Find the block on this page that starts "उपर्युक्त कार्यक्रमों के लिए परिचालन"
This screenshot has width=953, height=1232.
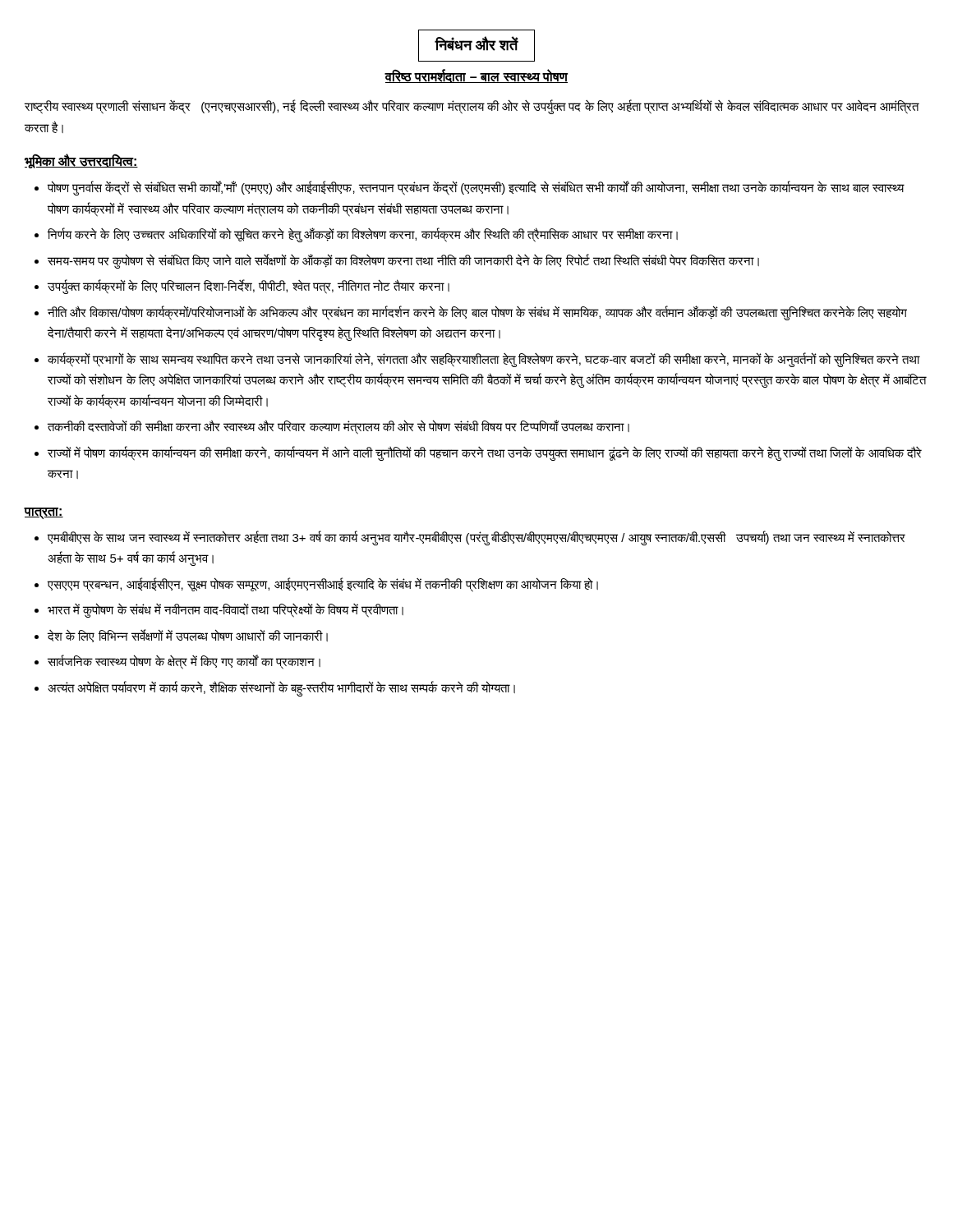[250, 286]
